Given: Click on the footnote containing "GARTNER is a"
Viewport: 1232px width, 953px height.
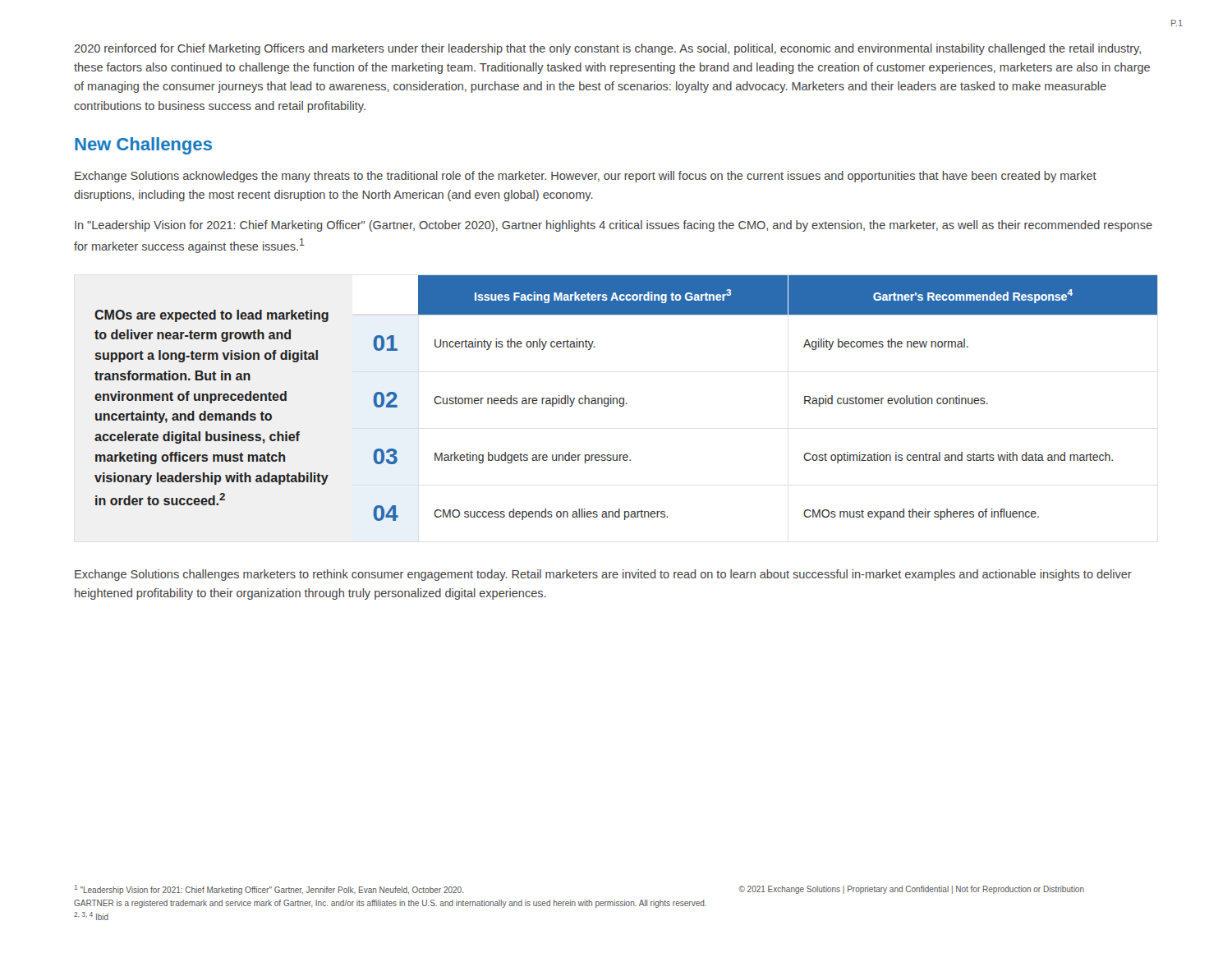Looking at the screenshot, I should click(x=390, y=903).
